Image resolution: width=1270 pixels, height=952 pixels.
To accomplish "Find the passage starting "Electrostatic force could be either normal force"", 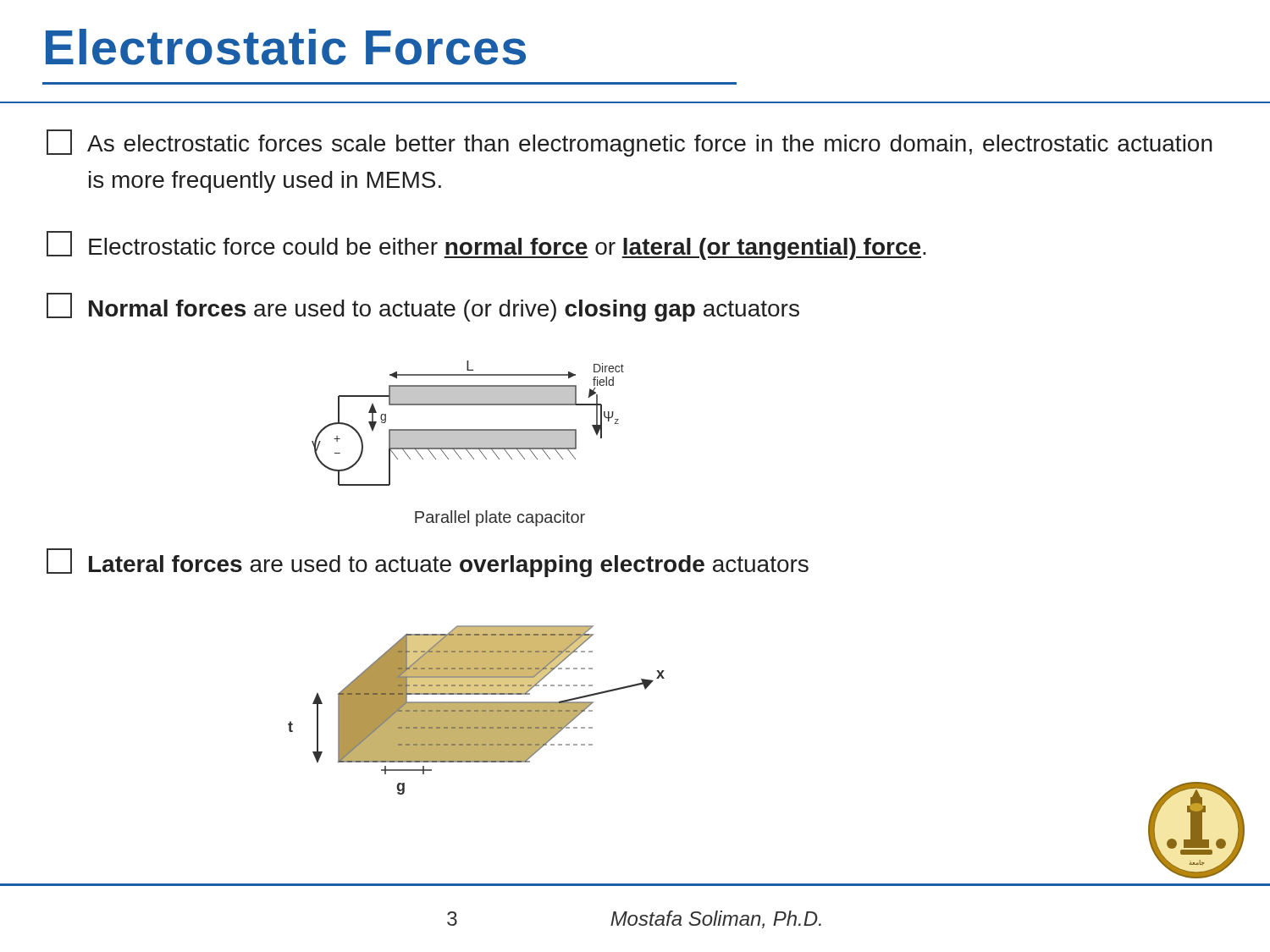I will [x=487, y=247].
